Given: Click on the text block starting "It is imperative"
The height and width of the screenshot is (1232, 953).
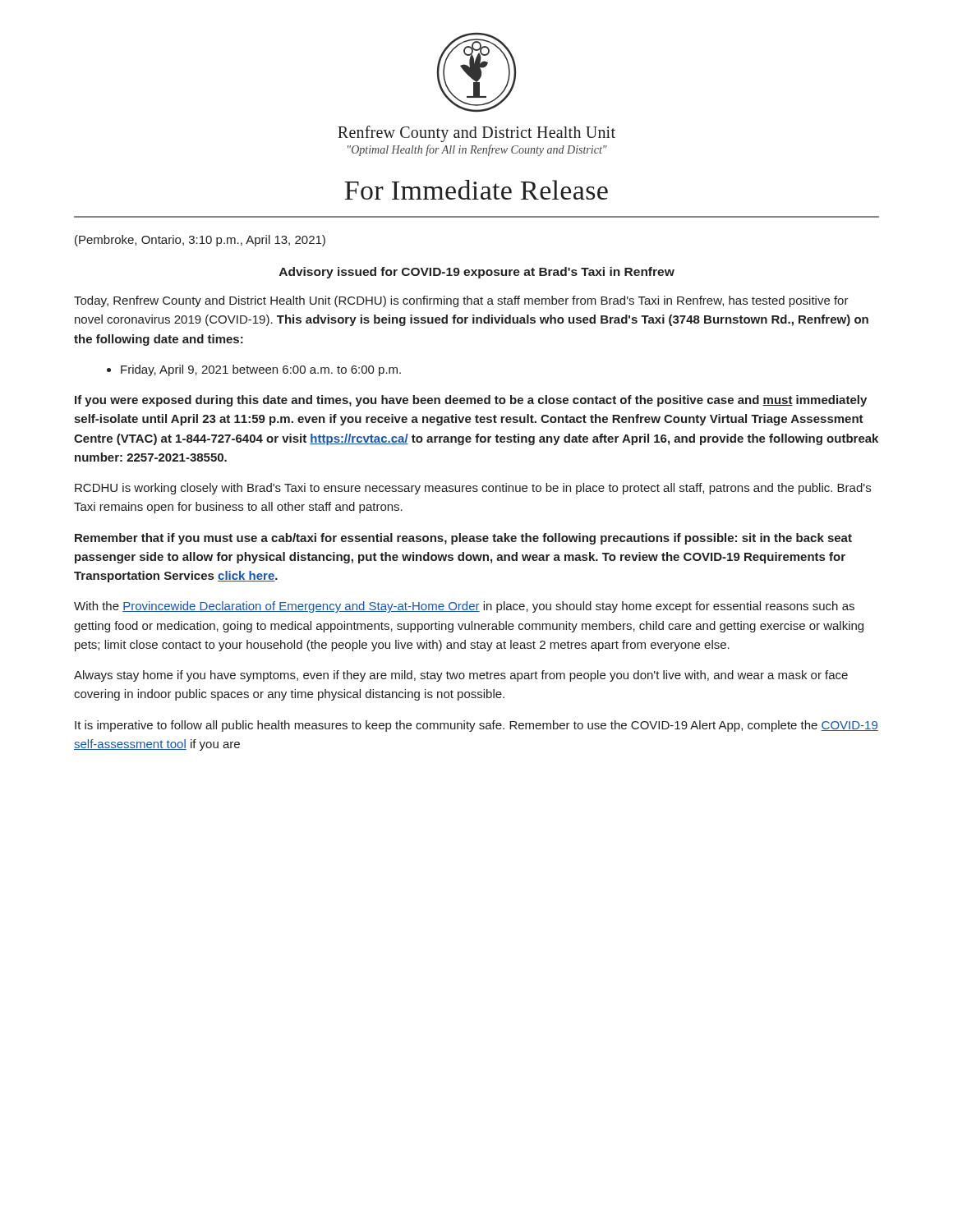Looking at the screenshot, I should pos(476,734).
